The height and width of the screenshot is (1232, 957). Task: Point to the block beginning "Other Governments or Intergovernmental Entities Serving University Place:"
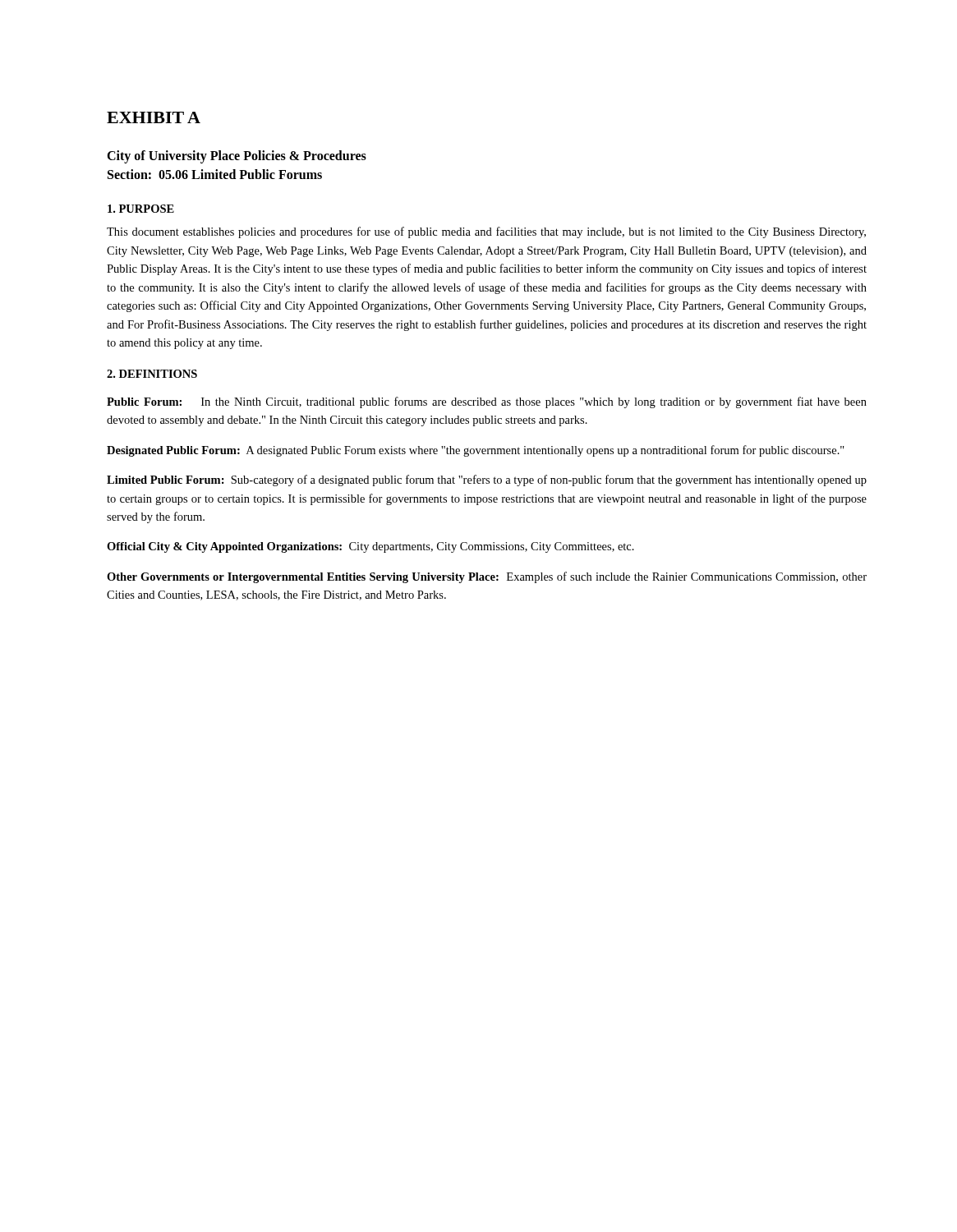[487, 586]
